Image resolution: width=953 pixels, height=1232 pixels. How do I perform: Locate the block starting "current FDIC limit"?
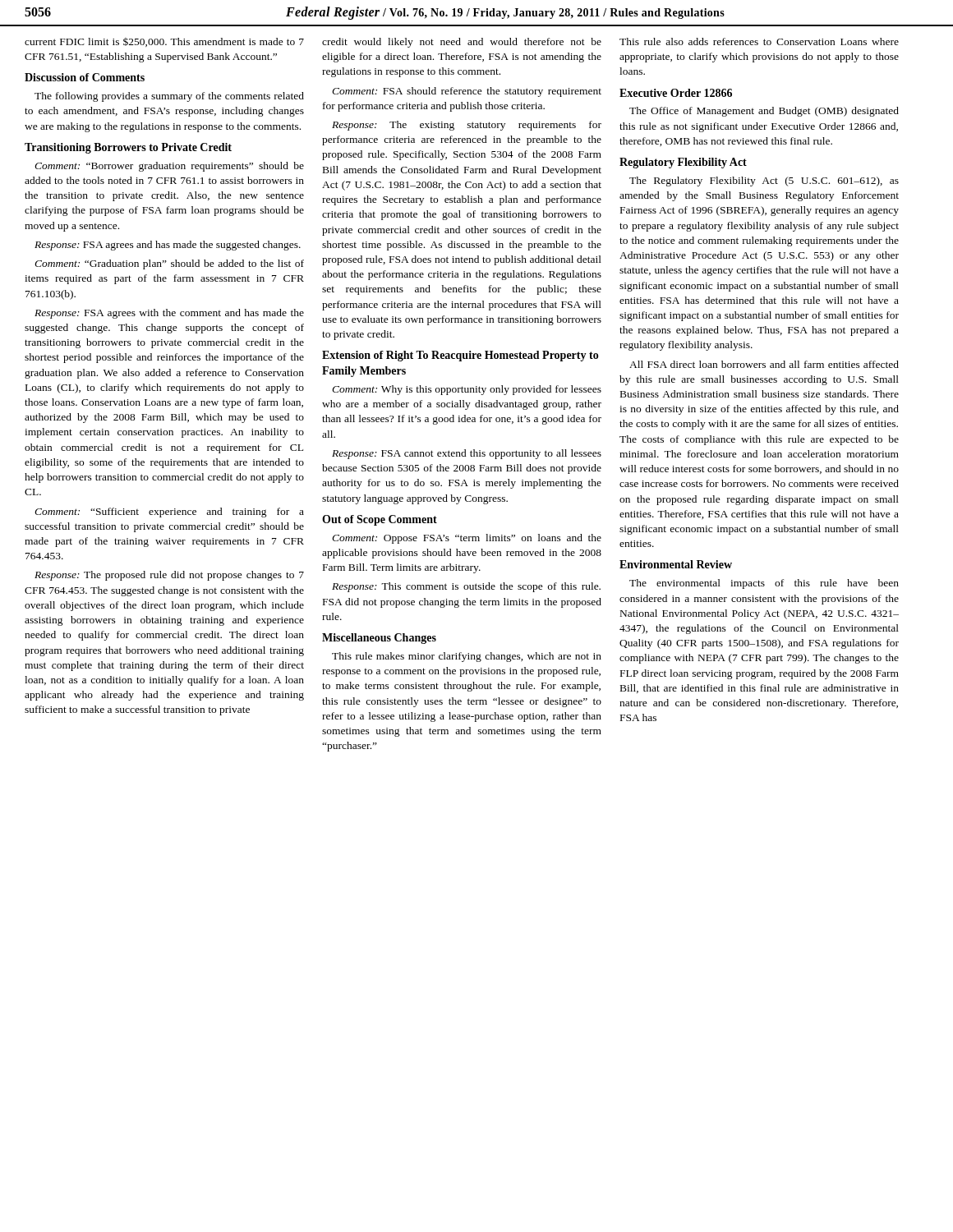pyautogui.click(x=164, y=49)
